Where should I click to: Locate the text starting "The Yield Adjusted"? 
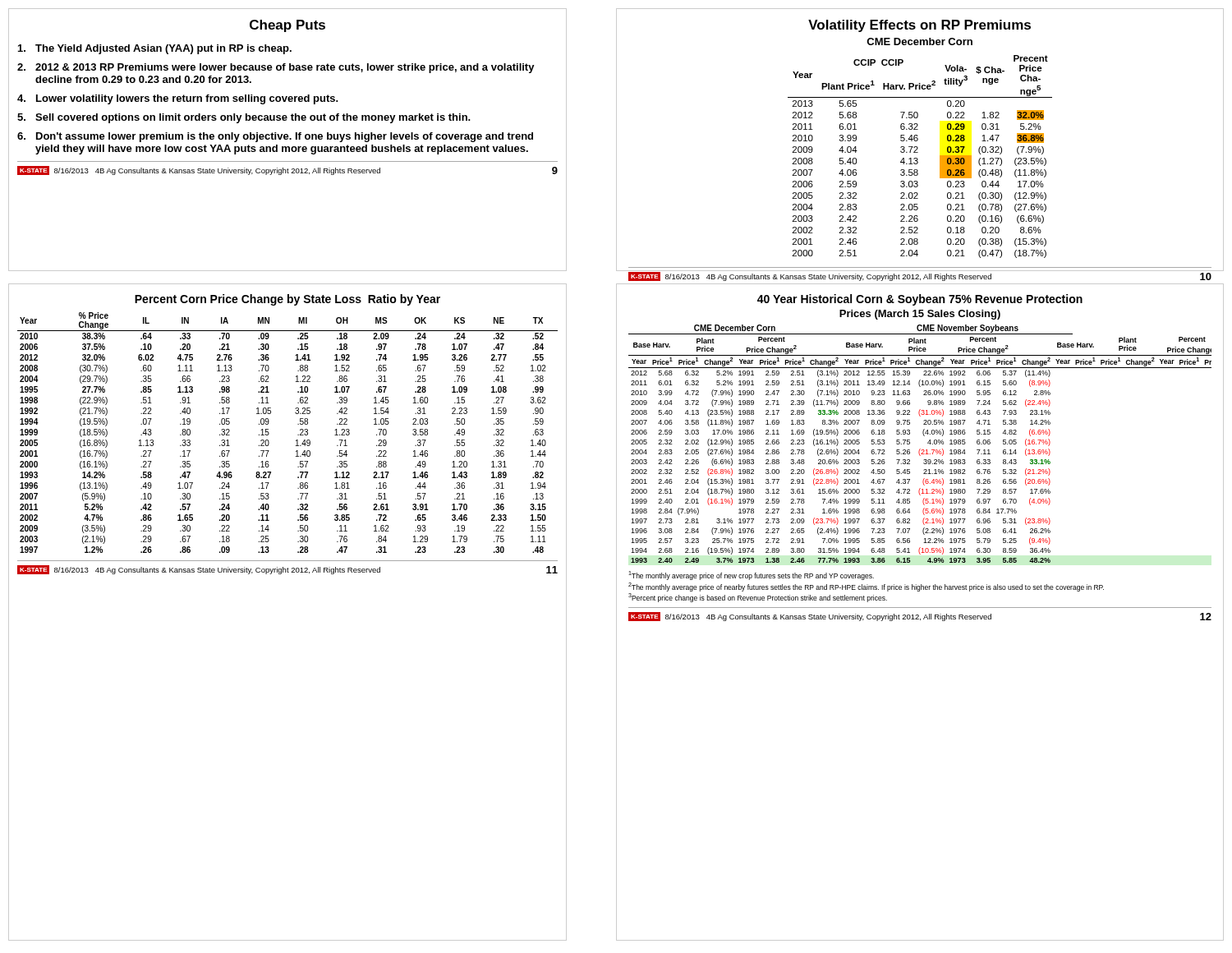[x=155, y=48]
